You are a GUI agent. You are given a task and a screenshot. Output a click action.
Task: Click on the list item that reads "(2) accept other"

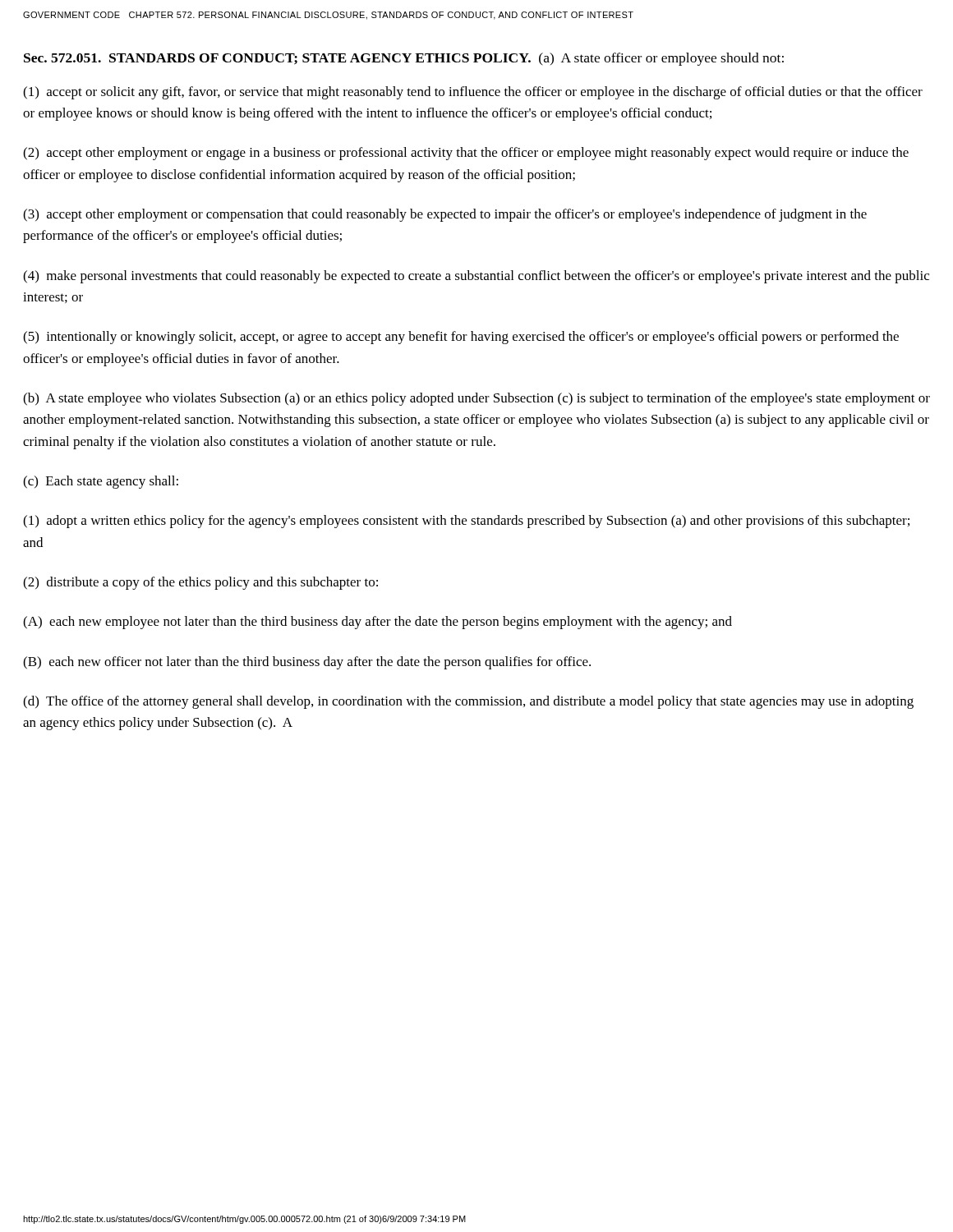pyautogui.click(x=466, y=163)
